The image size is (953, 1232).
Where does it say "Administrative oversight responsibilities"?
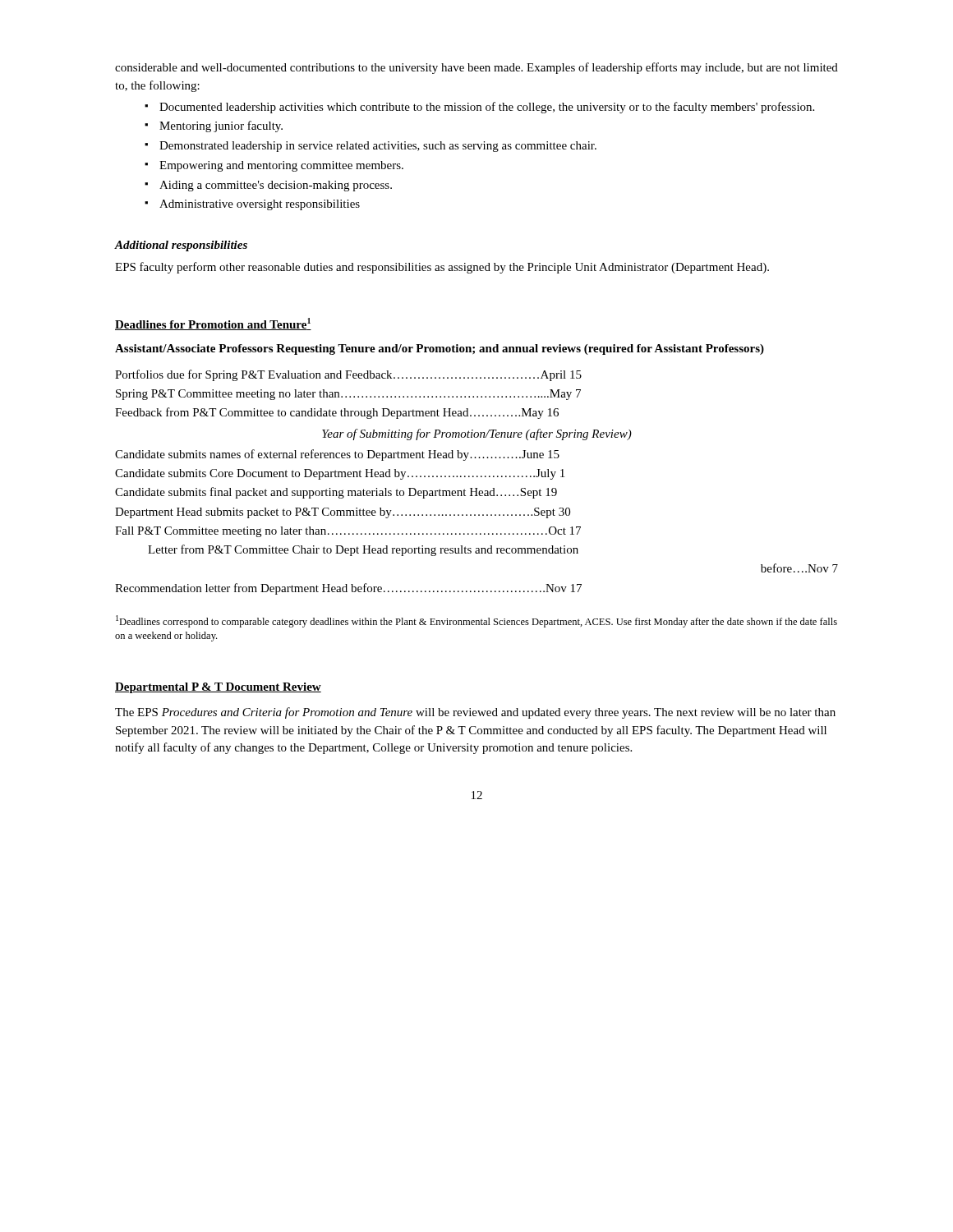click(x=260, y=204)
